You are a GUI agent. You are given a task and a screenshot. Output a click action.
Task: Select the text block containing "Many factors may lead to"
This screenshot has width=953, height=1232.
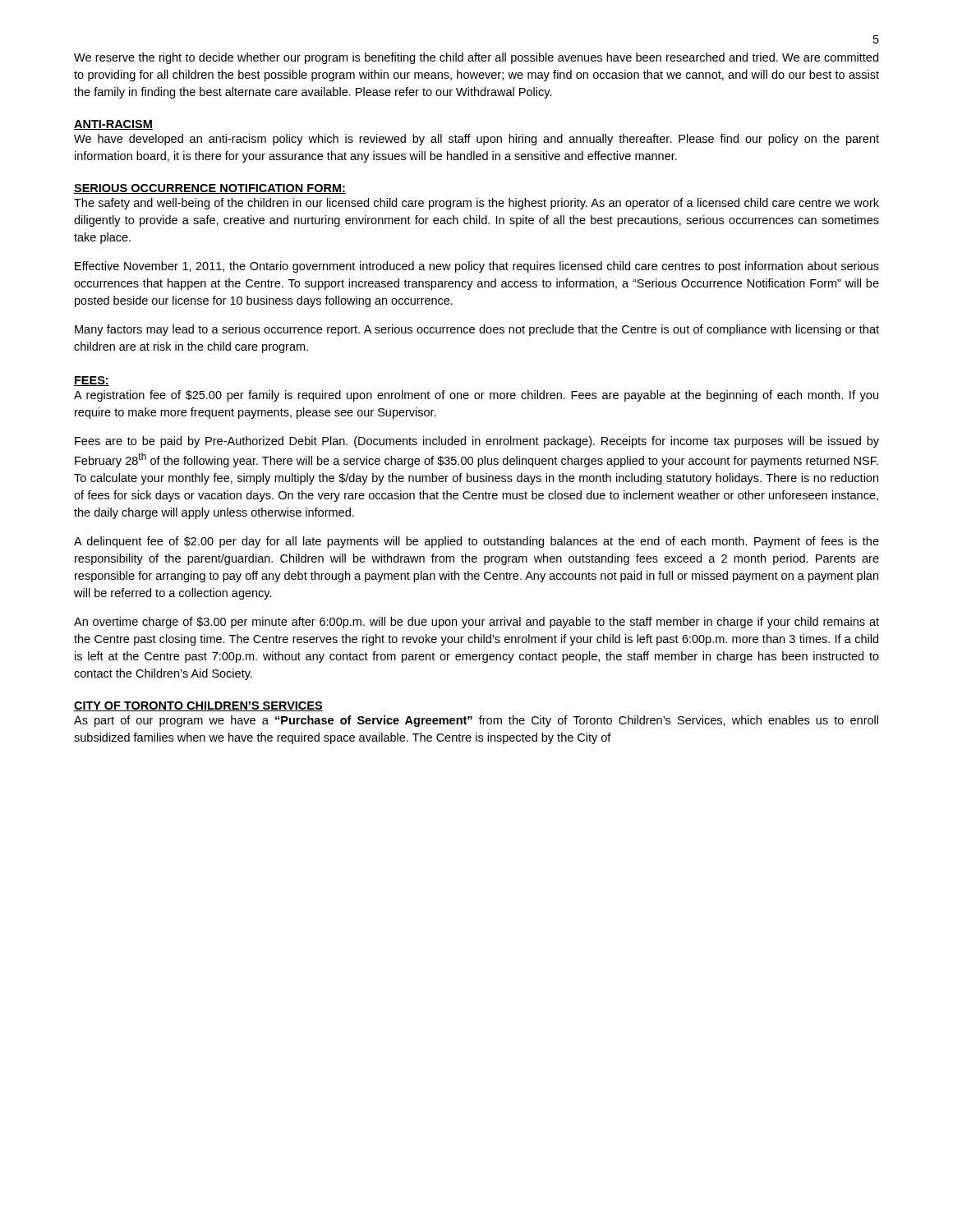(476, 339)
